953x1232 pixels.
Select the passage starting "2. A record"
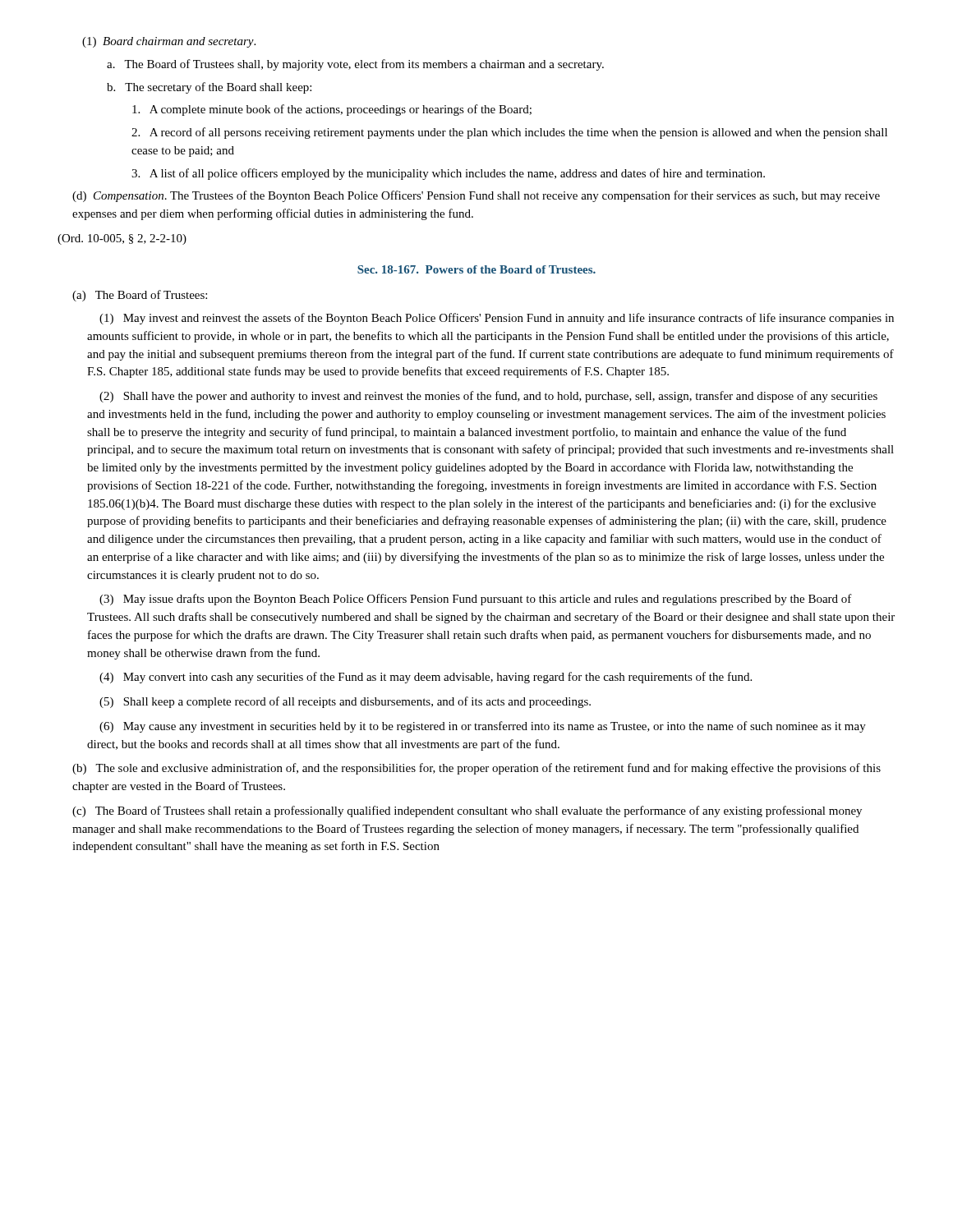[510, 141]
